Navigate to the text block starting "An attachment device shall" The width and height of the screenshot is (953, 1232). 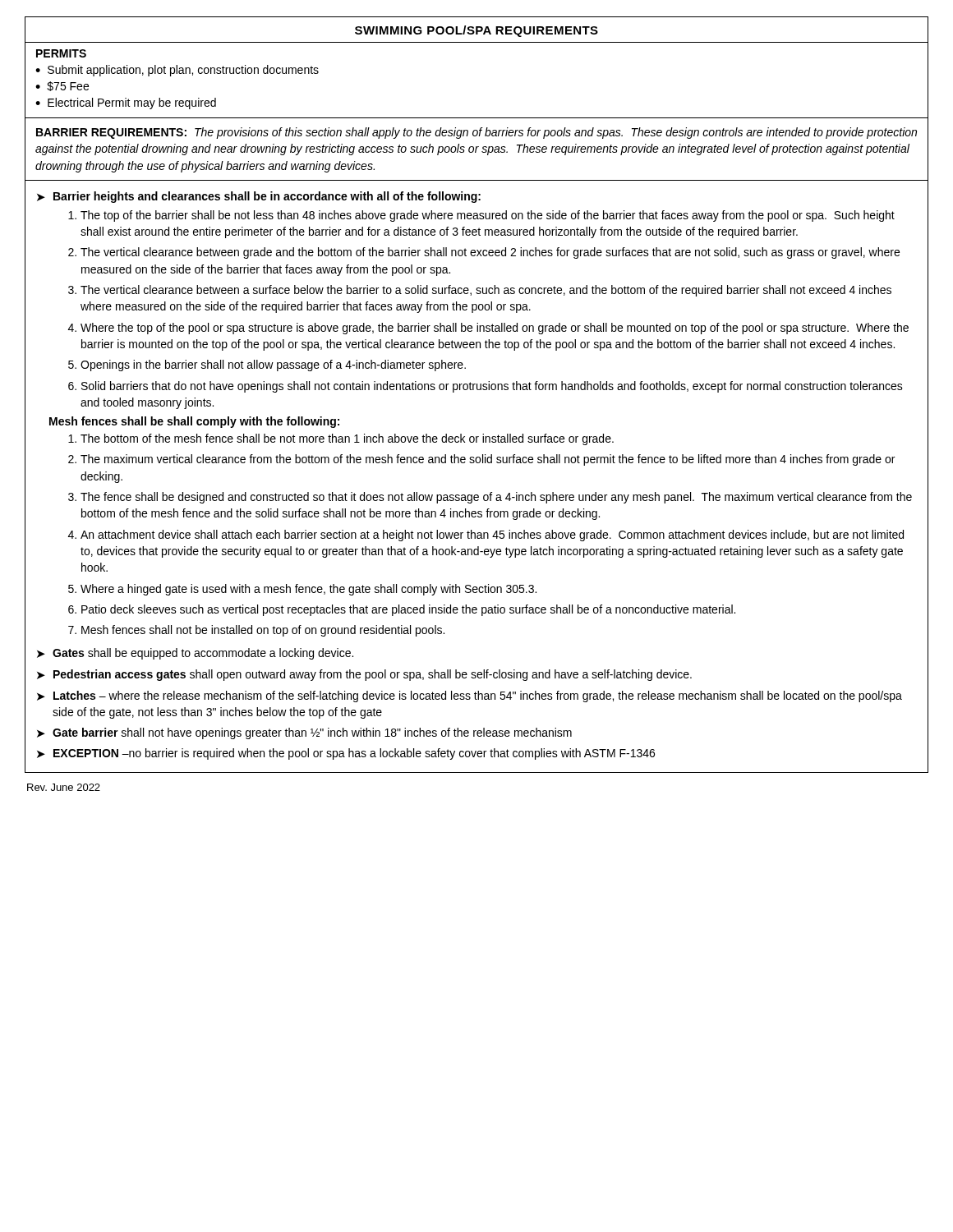[493, 551]
